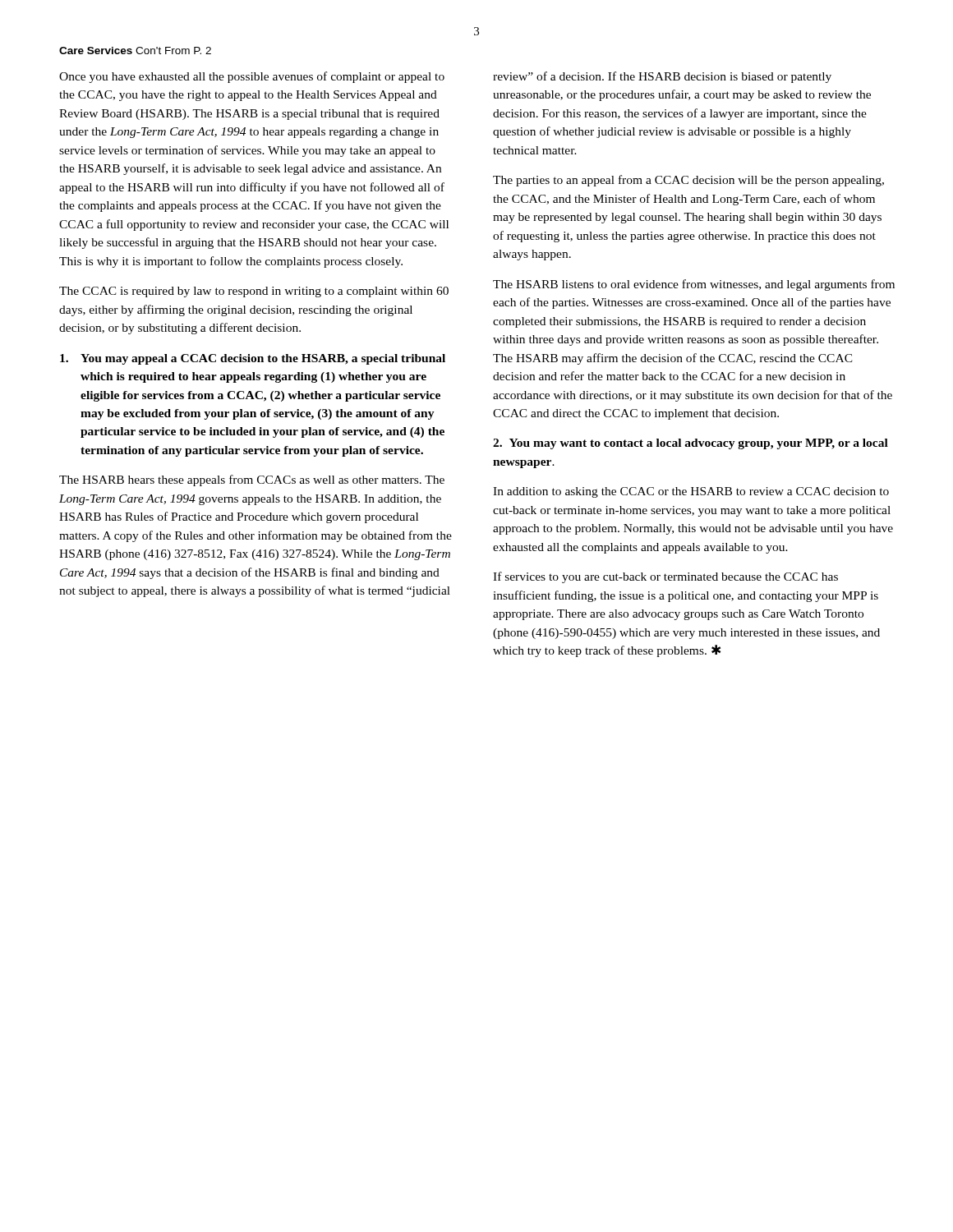
Task: Where is the passage that starts "If services to you are cut-back or terminated"?
Action: (x=694, y=614)
